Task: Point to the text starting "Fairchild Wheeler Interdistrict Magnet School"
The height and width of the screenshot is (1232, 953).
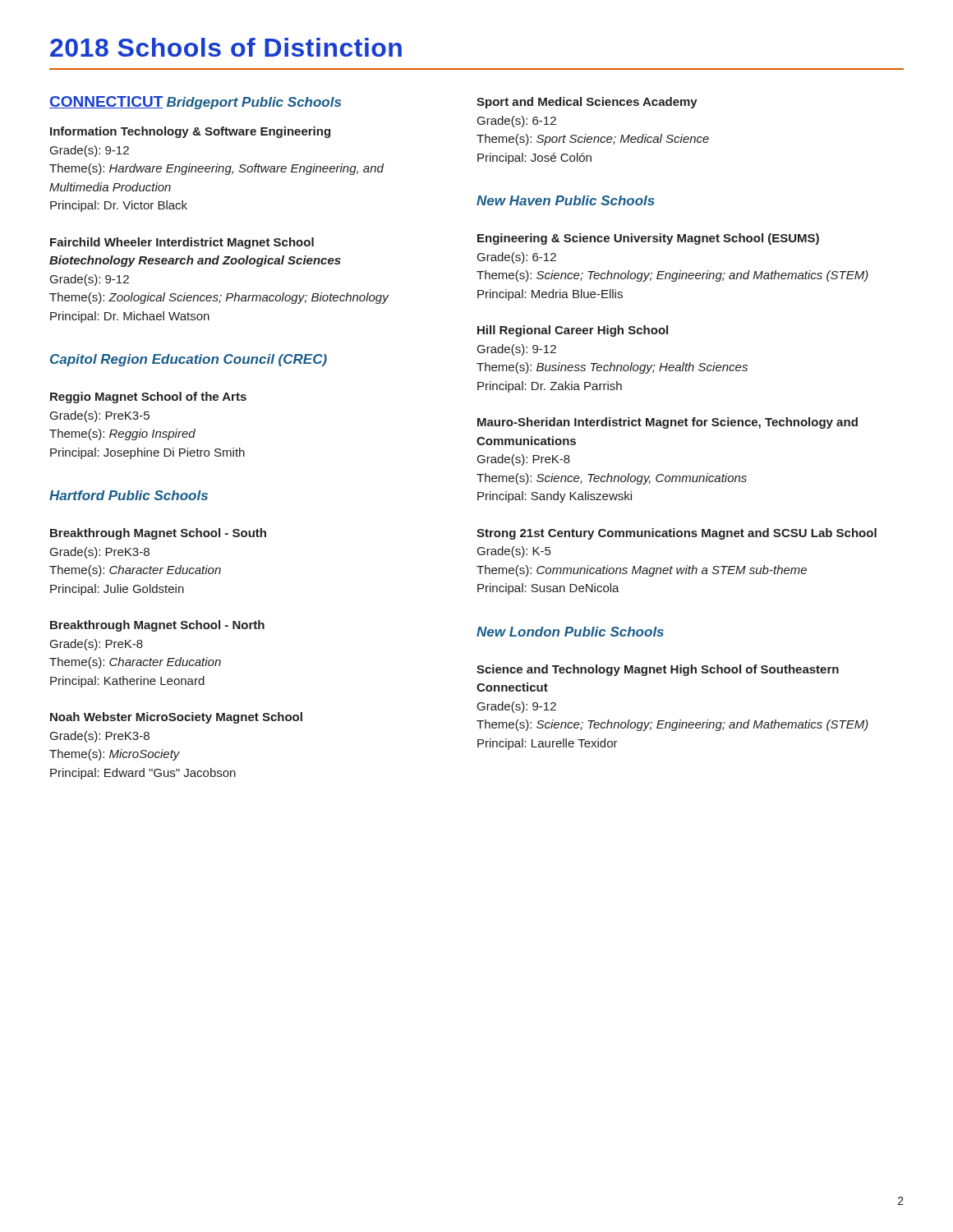Action: pyautogui.click(x=182, y=243)
